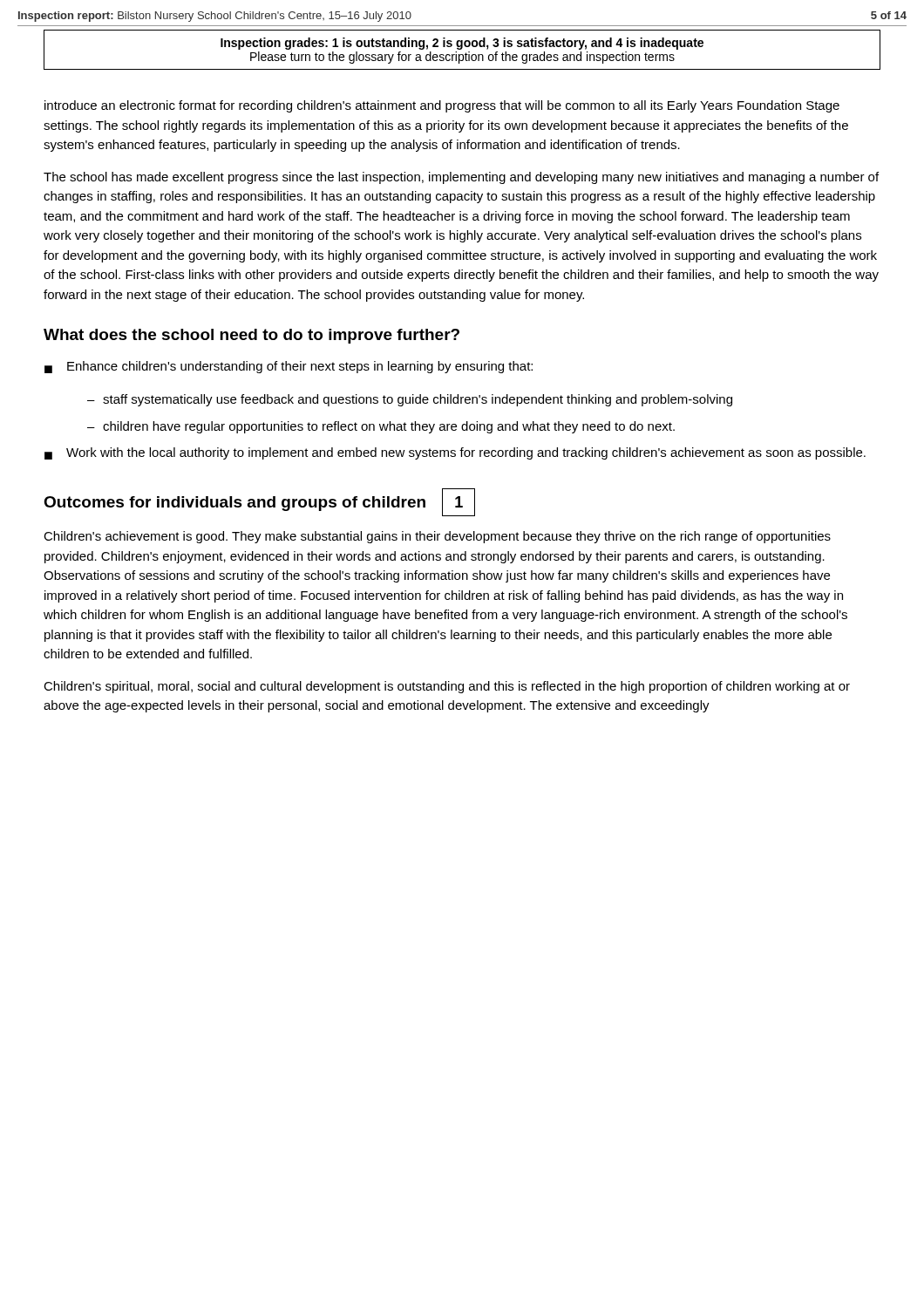
Task: Find the list item containing "■ Enhance children's understanding of their next steps"
Action: click(x=289, y=369)
